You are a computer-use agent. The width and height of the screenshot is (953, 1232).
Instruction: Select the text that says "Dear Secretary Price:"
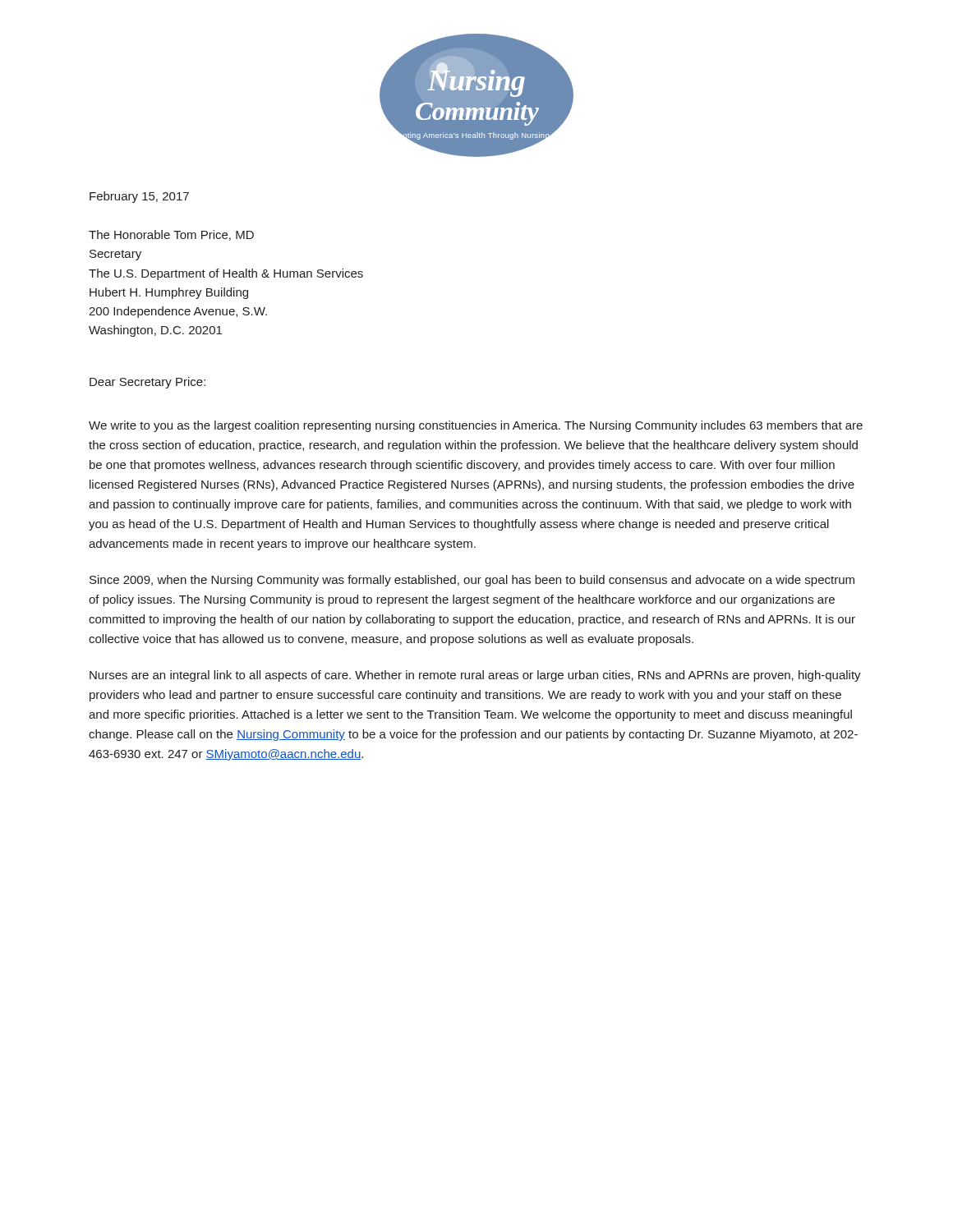(148, 381)
